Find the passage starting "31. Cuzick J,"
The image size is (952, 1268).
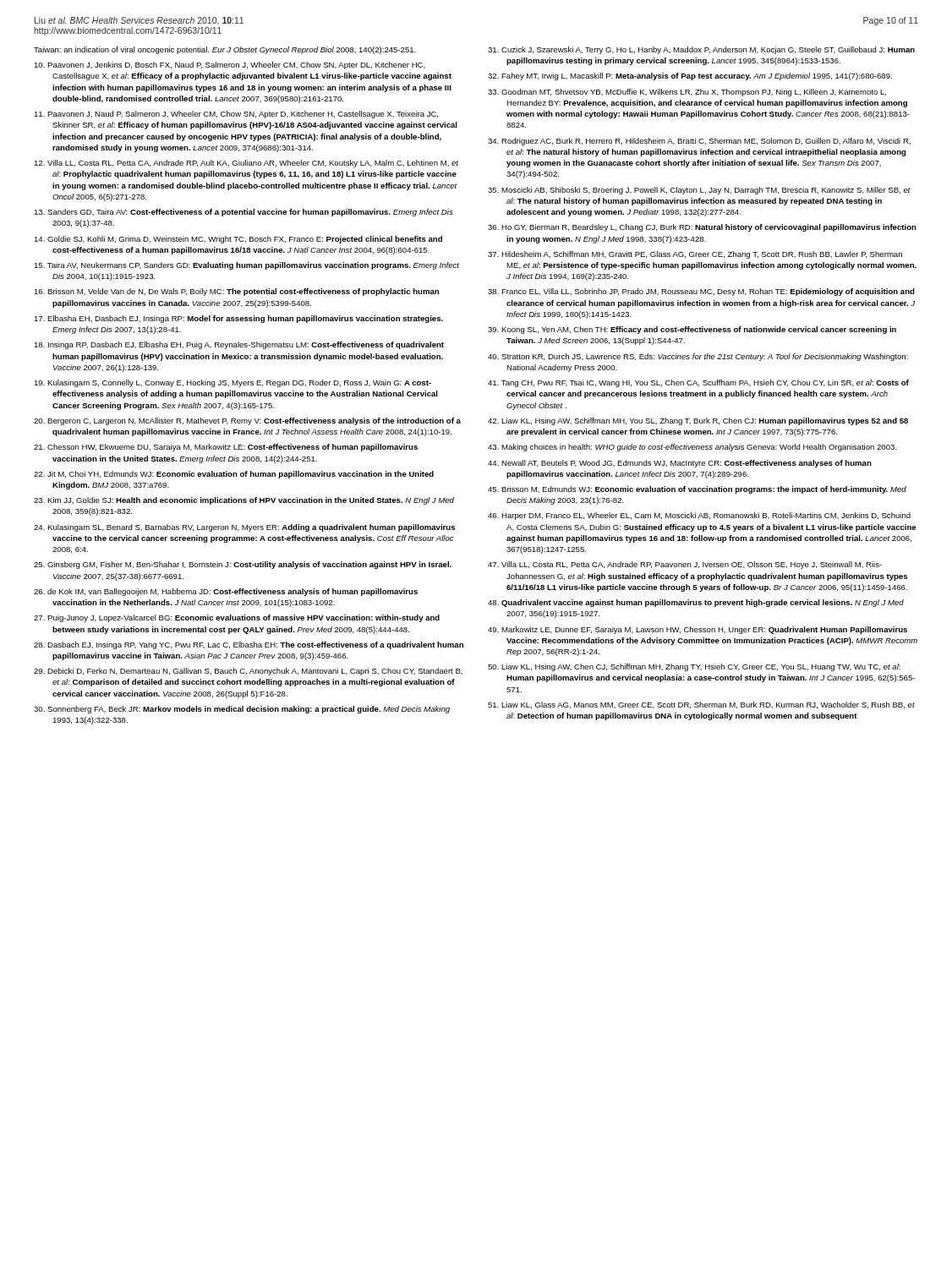pyautogui.click(x=701, y=55)
